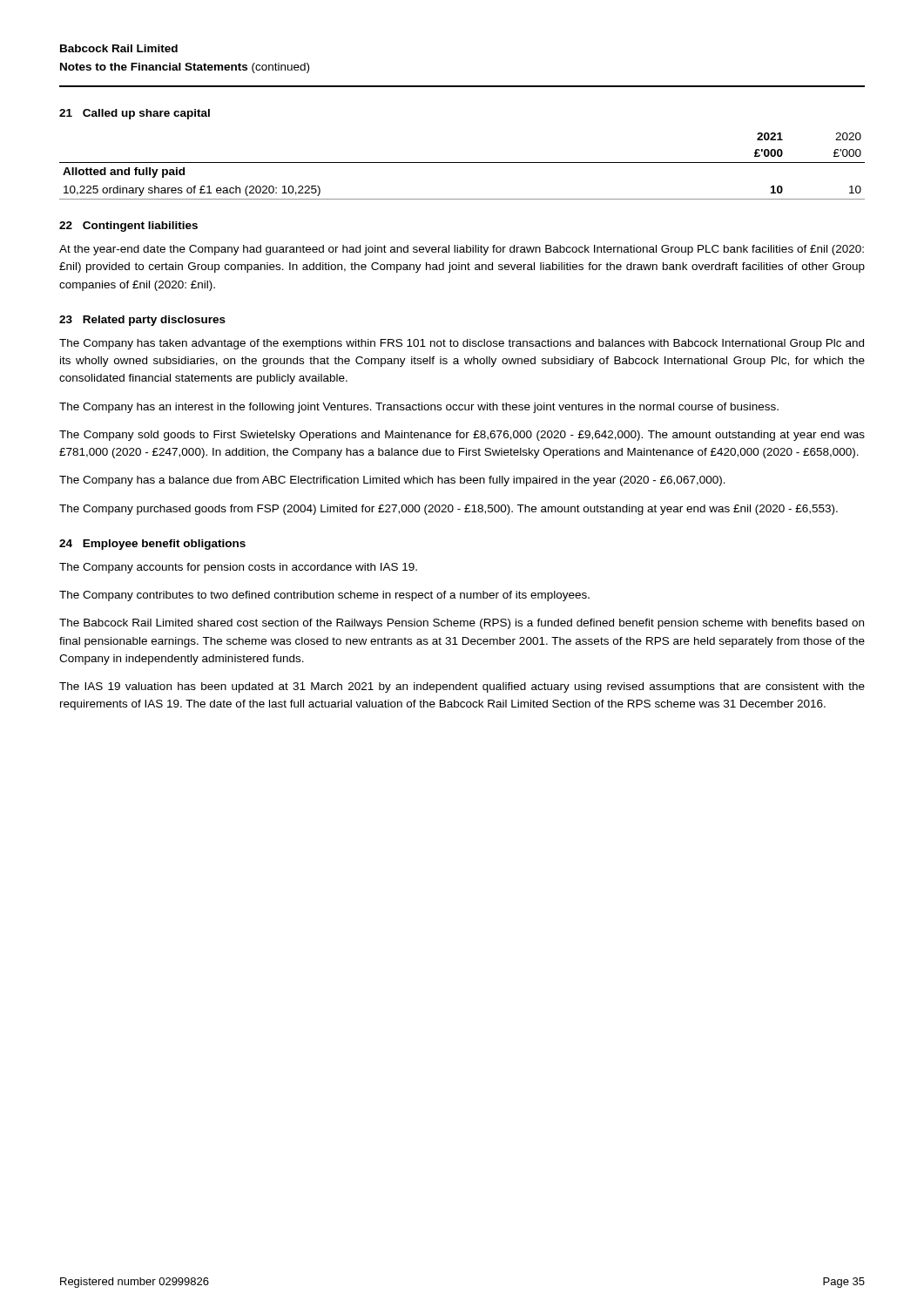Where is the passage that starts "The Company has an interest"?
The width and height of the screenshot is (924, 1307).
419,406
